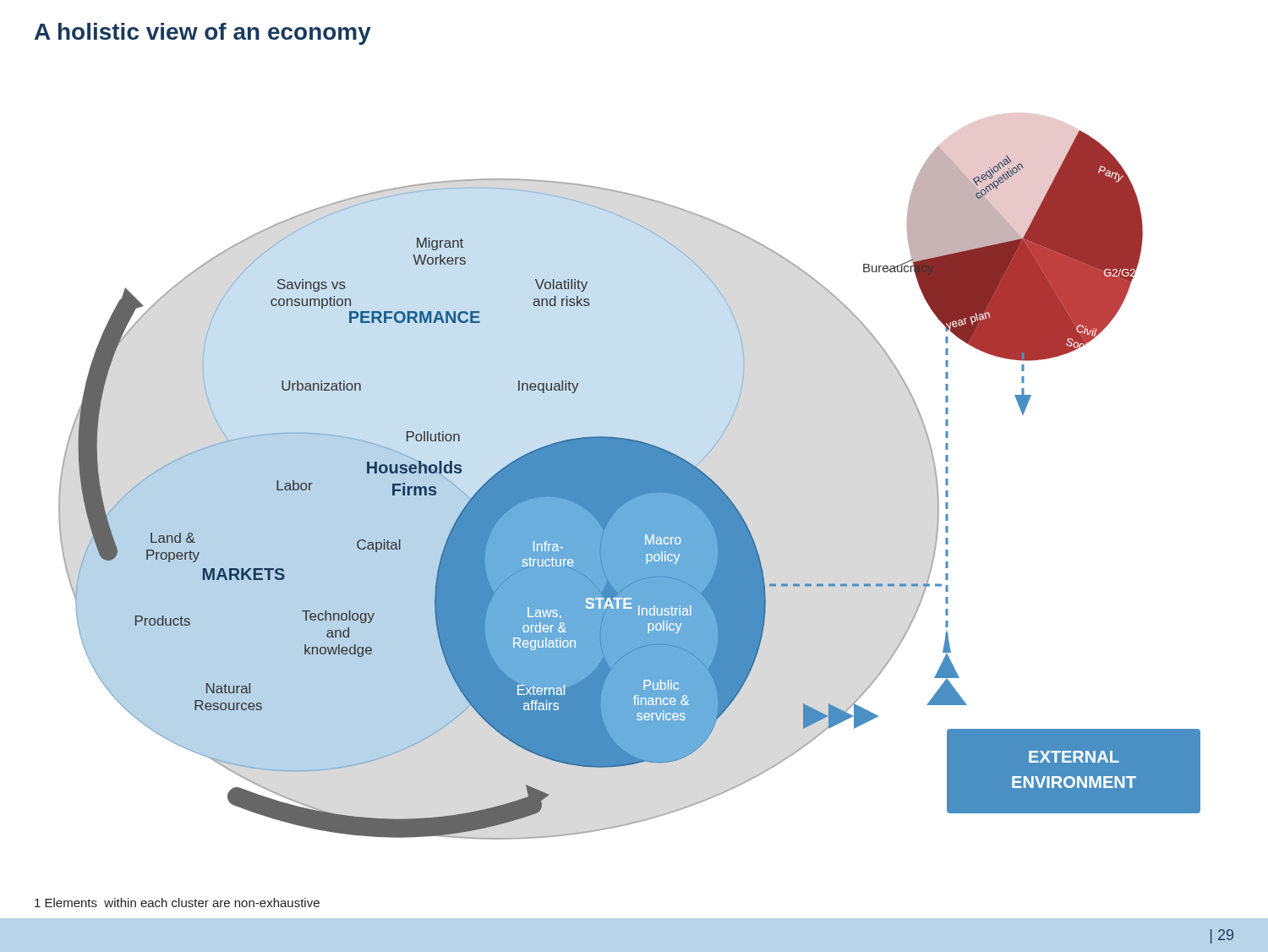Locate the text "A holistic view of an economy"
The image size is (1268, 952).
click(x=202, y=32)
